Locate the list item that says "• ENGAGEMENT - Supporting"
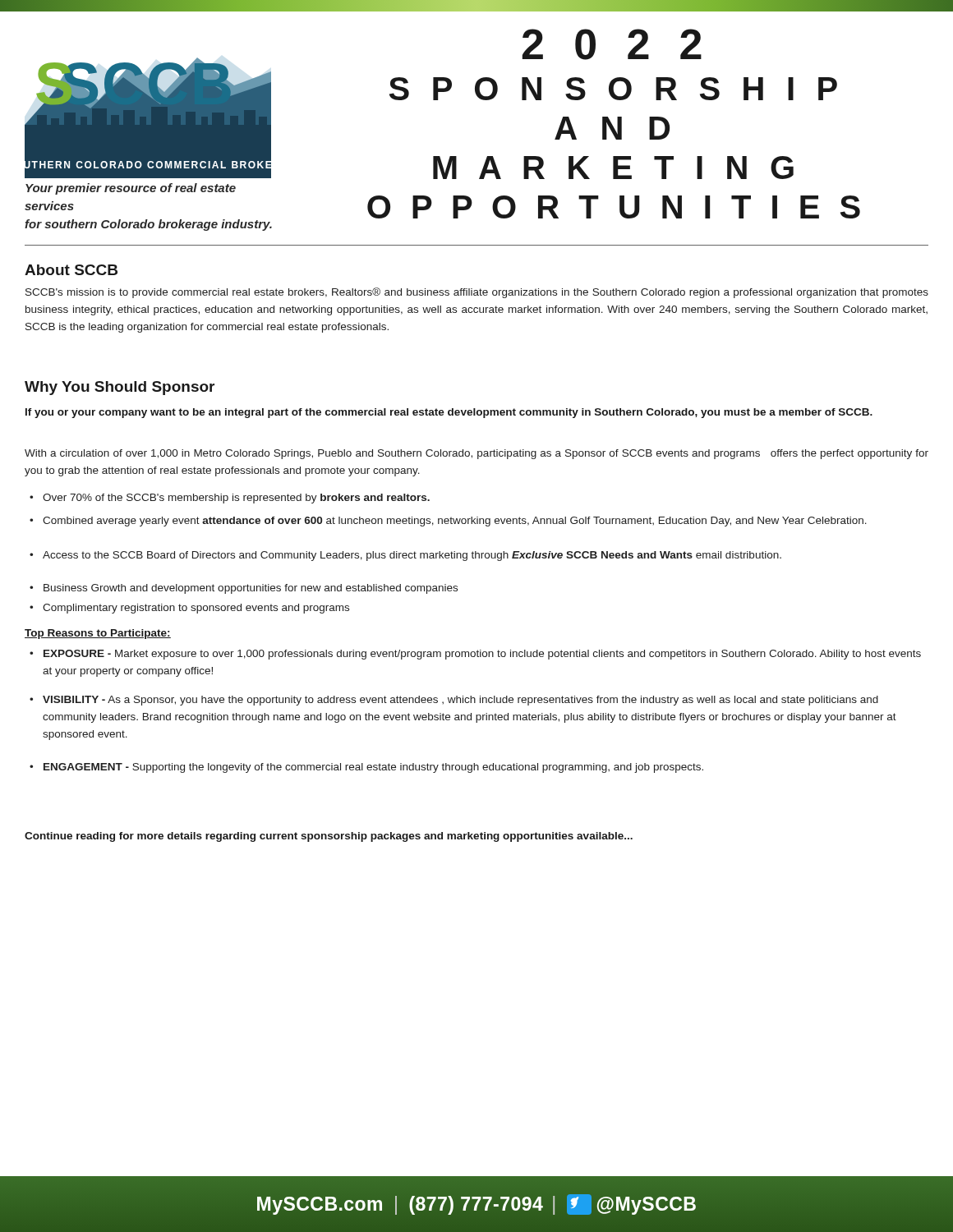 (x=476, y=767)
